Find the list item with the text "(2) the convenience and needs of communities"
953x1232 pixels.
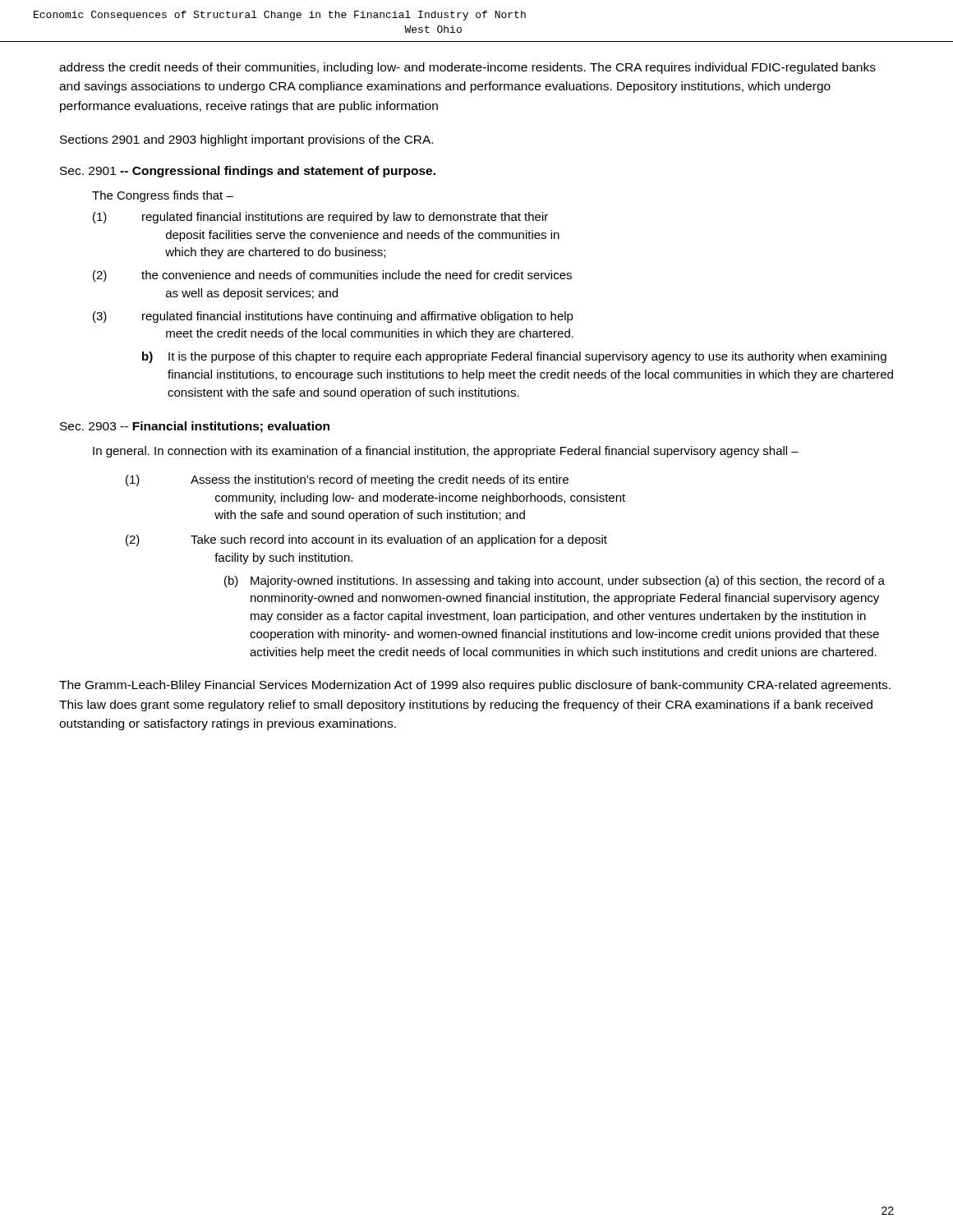point(476,284)
